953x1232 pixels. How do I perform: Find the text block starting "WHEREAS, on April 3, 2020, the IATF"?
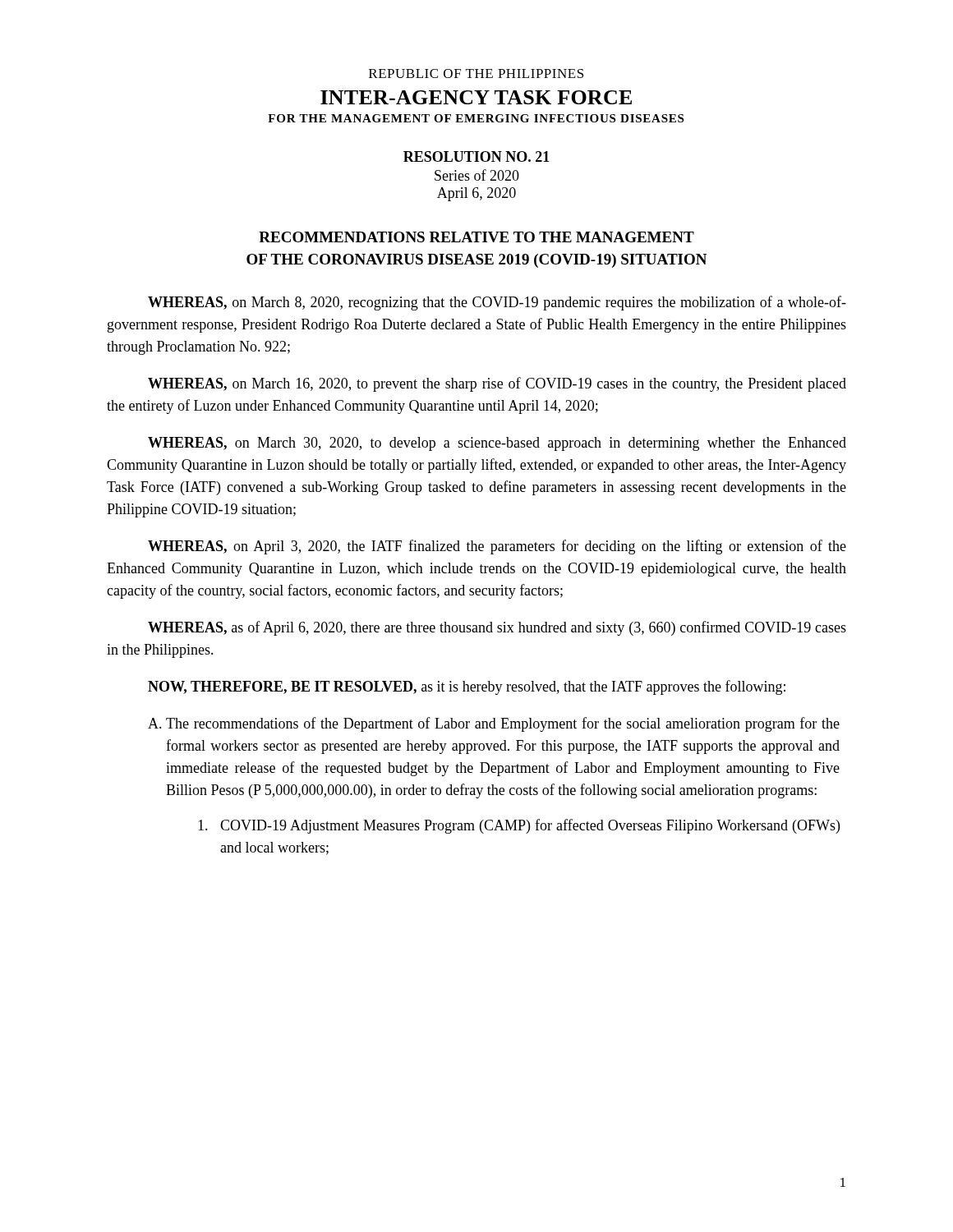pyautogui.click(x=476, y=569)
